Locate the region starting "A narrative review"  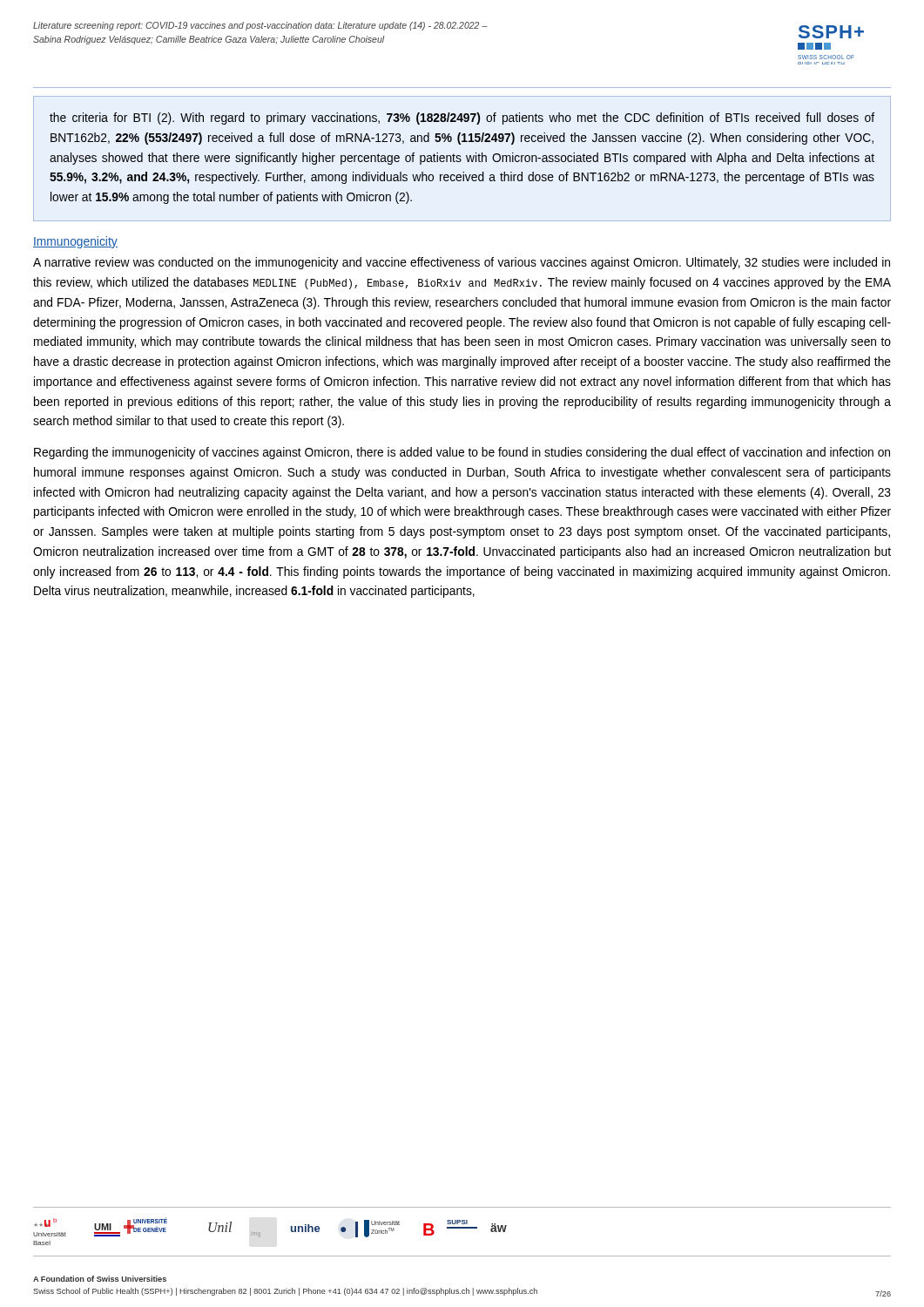[462, 342]
